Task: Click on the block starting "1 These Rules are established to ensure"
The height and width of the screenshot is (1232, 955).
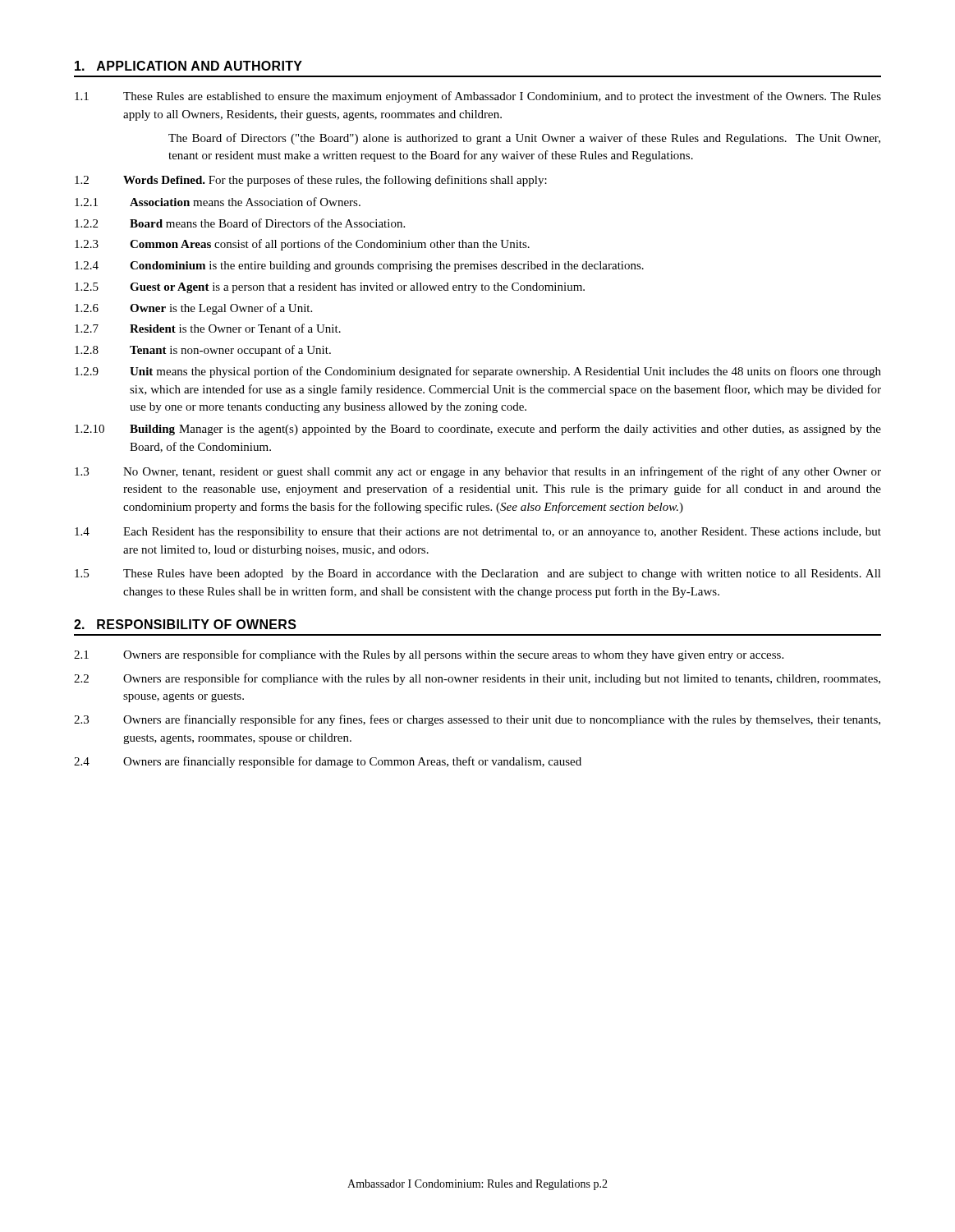Action: pyautogui.click(x=478, y=106)
